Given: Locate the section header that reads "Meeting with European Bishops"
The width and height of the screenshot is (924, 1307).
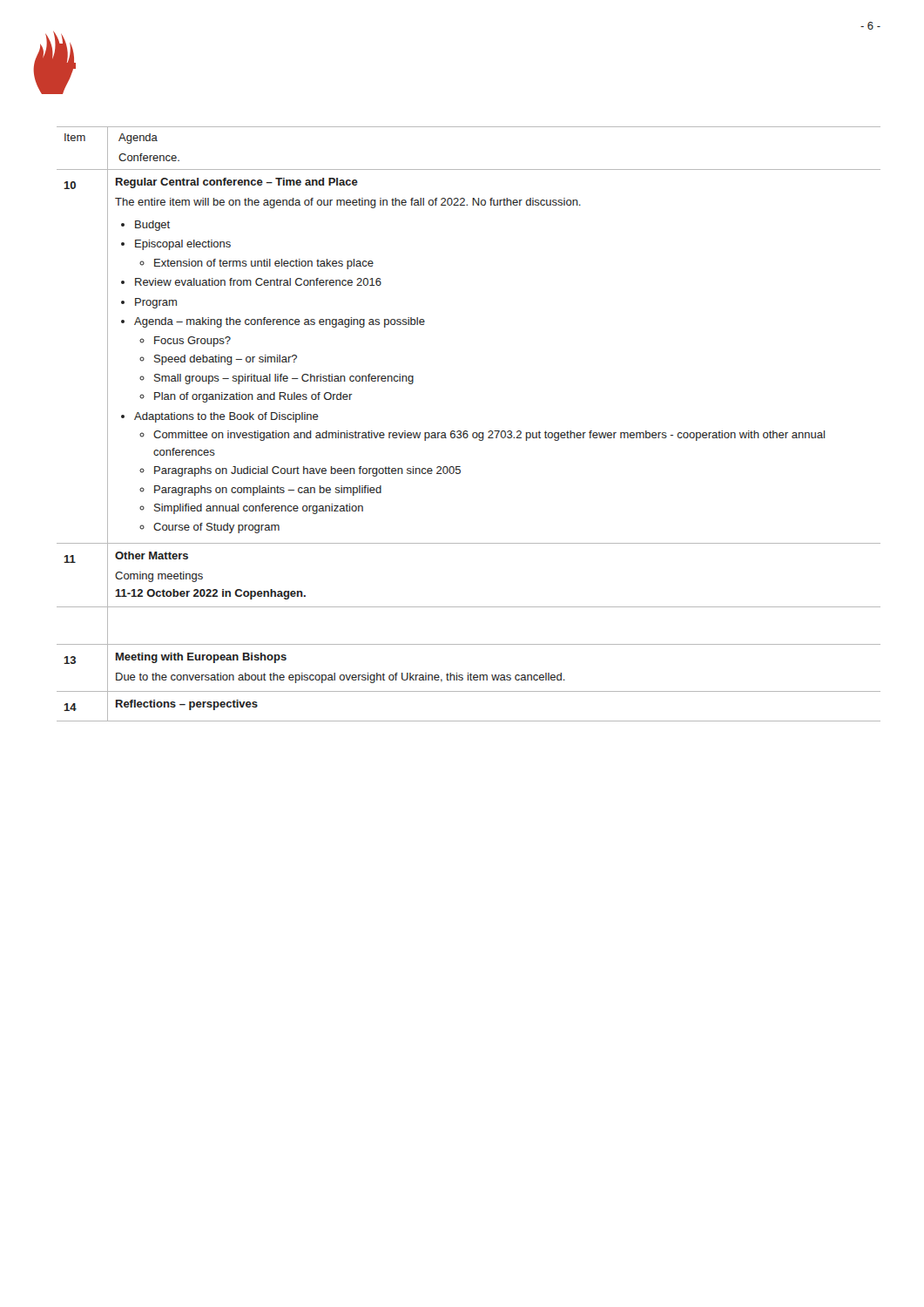Looking at the screenshot, I should pyautogui.click(x=201, y=657).
